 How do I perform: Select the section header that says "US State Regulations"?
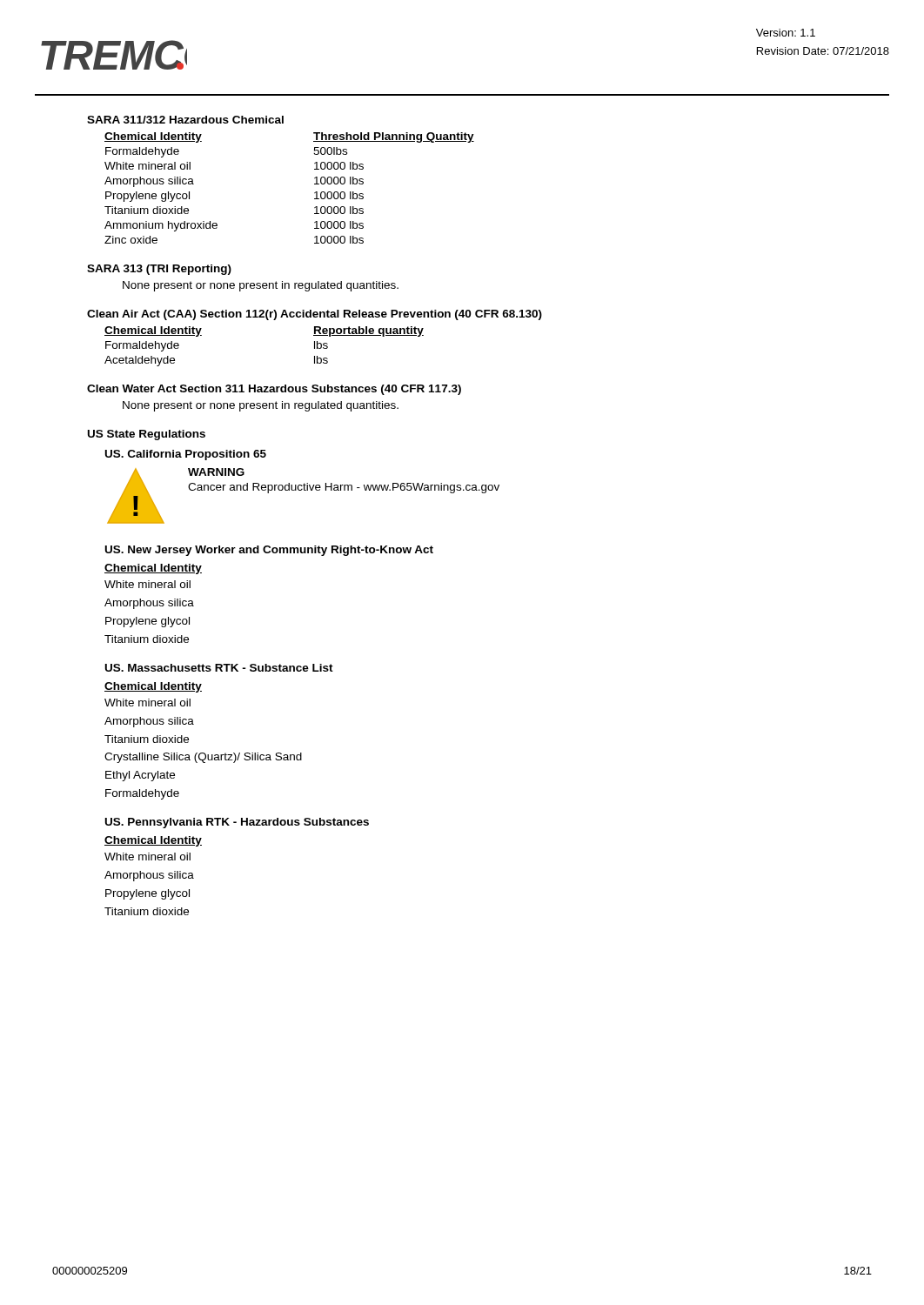pyautogui.click(x=146, y=434)
